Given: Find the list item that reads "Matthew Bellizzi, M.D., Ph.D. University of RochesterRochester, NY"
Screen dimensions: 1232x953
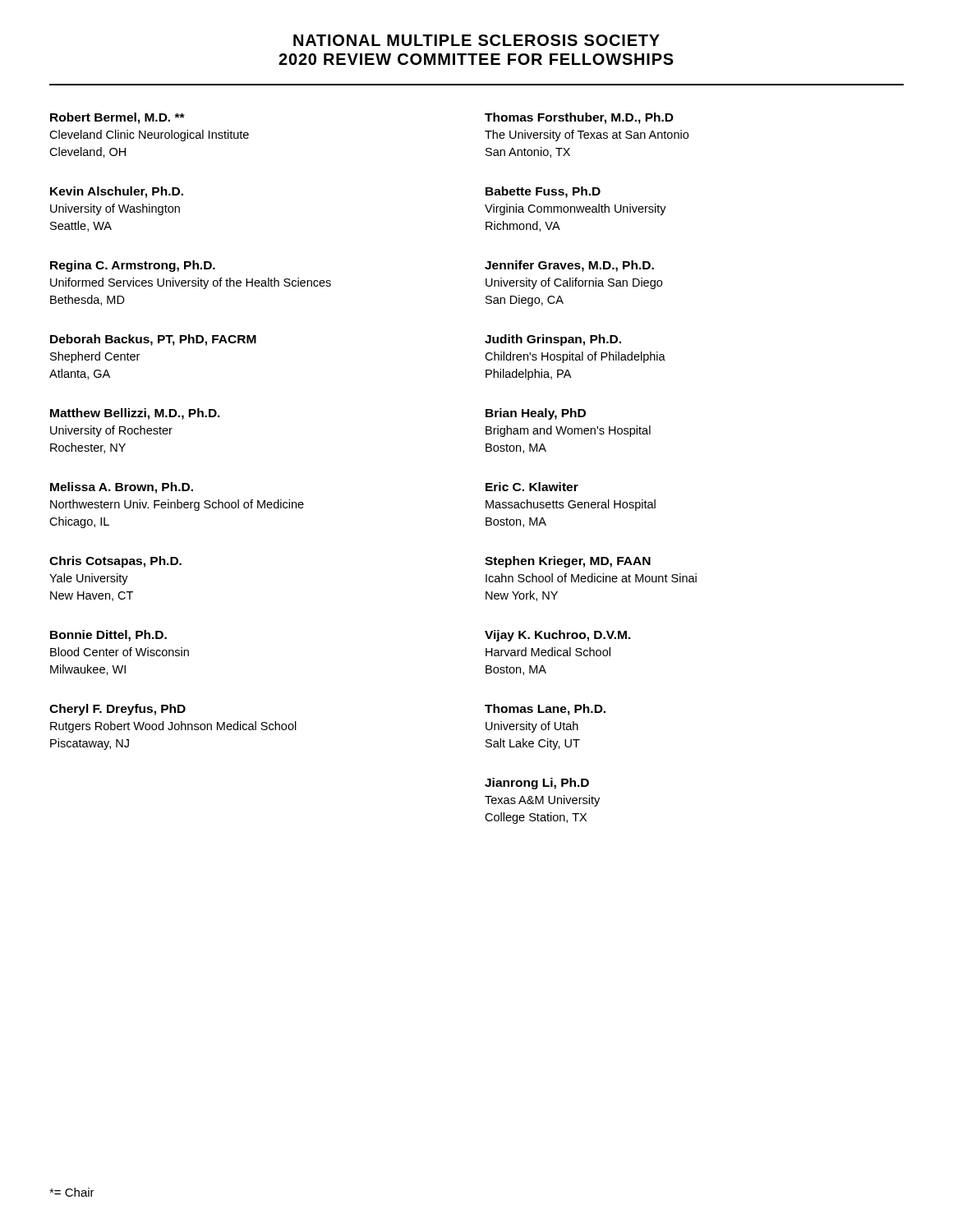Looking at the screenshot, I should tap(135, 414).
